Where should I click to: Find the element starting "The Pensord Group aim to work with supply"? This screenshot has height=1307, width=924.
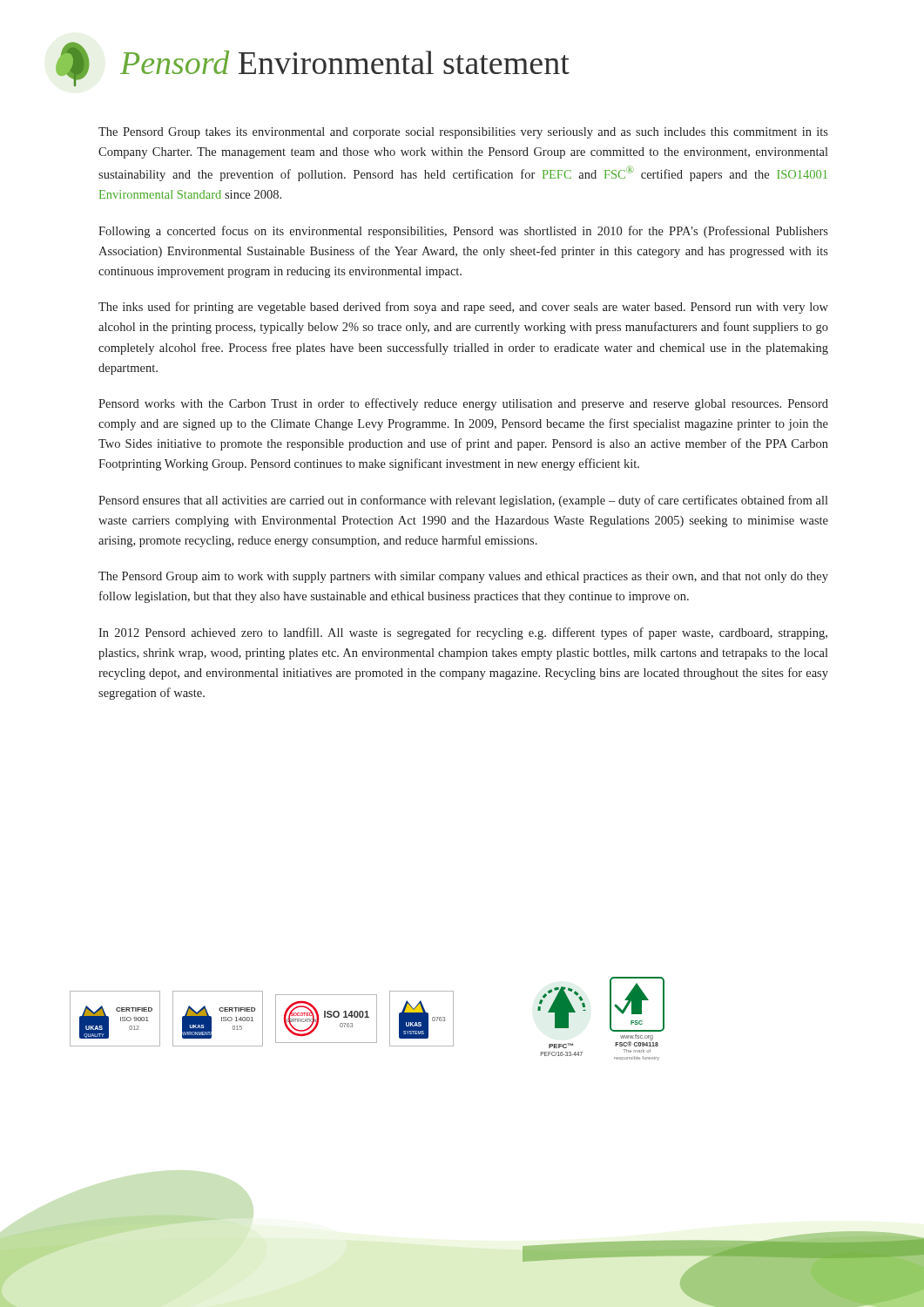[x=463, y=586]
